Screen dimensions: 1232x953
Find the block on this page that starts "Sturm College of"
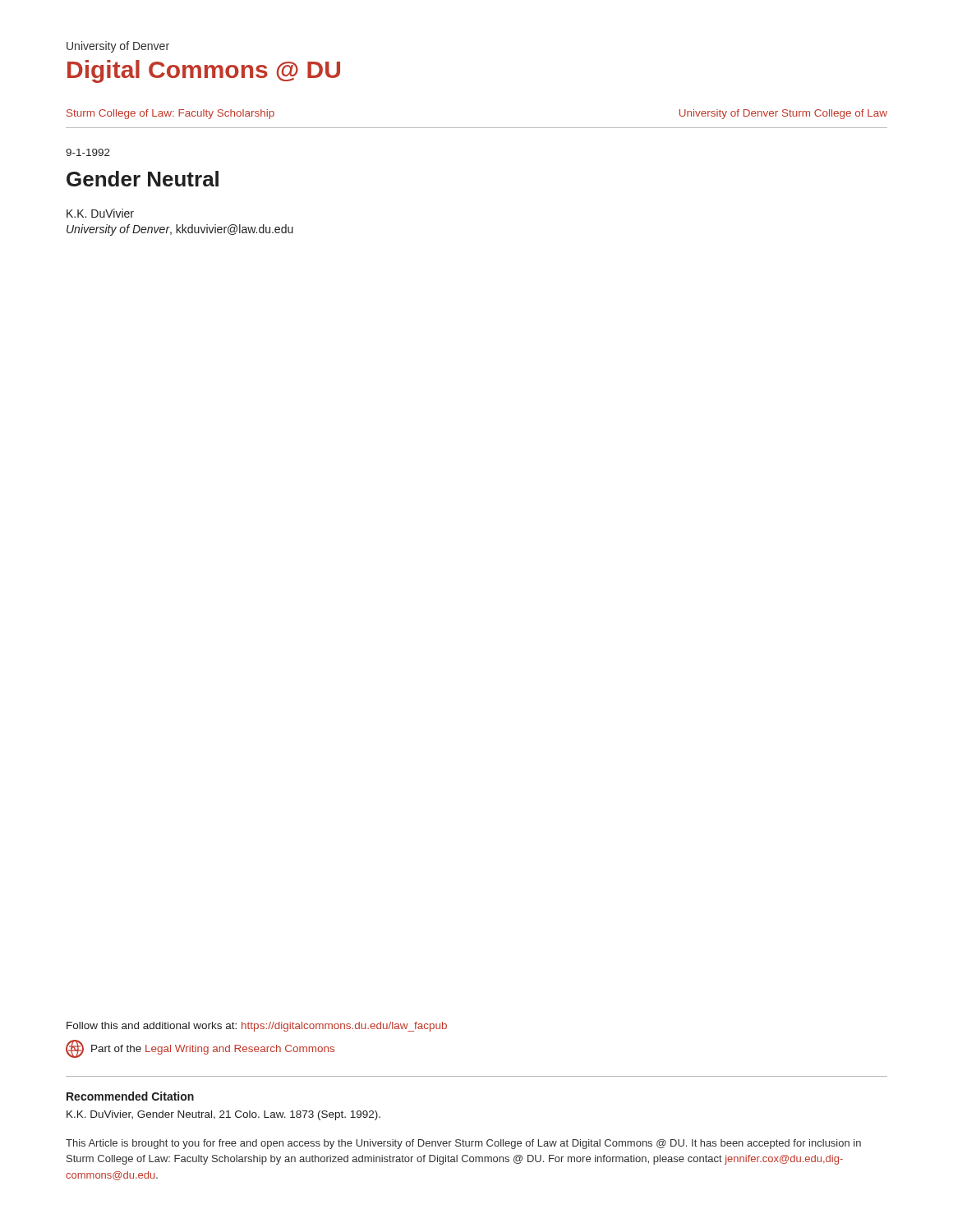(170, 113)
